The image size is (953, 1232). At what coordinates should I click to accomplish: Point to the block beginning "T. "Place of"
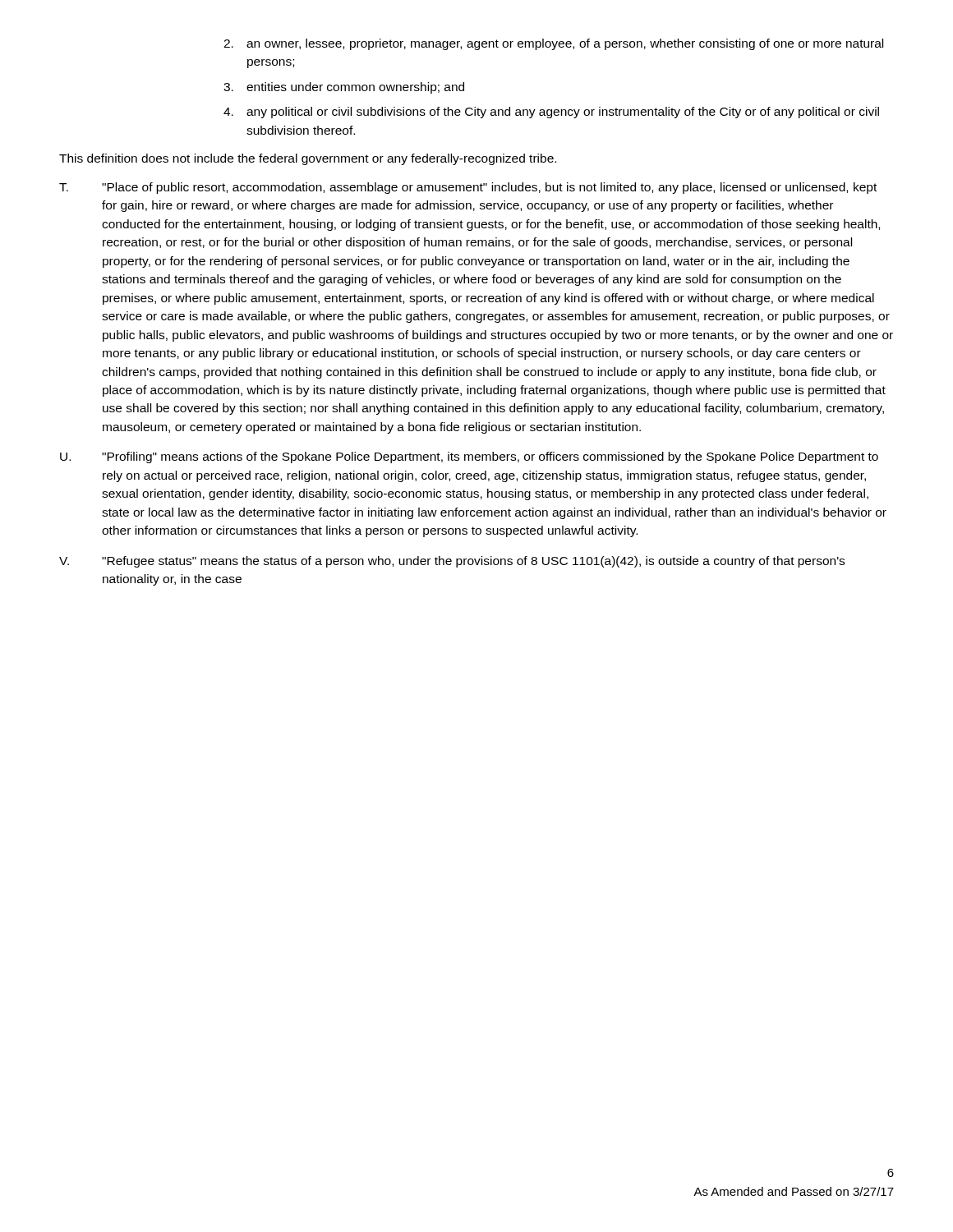tap(476, 307)
